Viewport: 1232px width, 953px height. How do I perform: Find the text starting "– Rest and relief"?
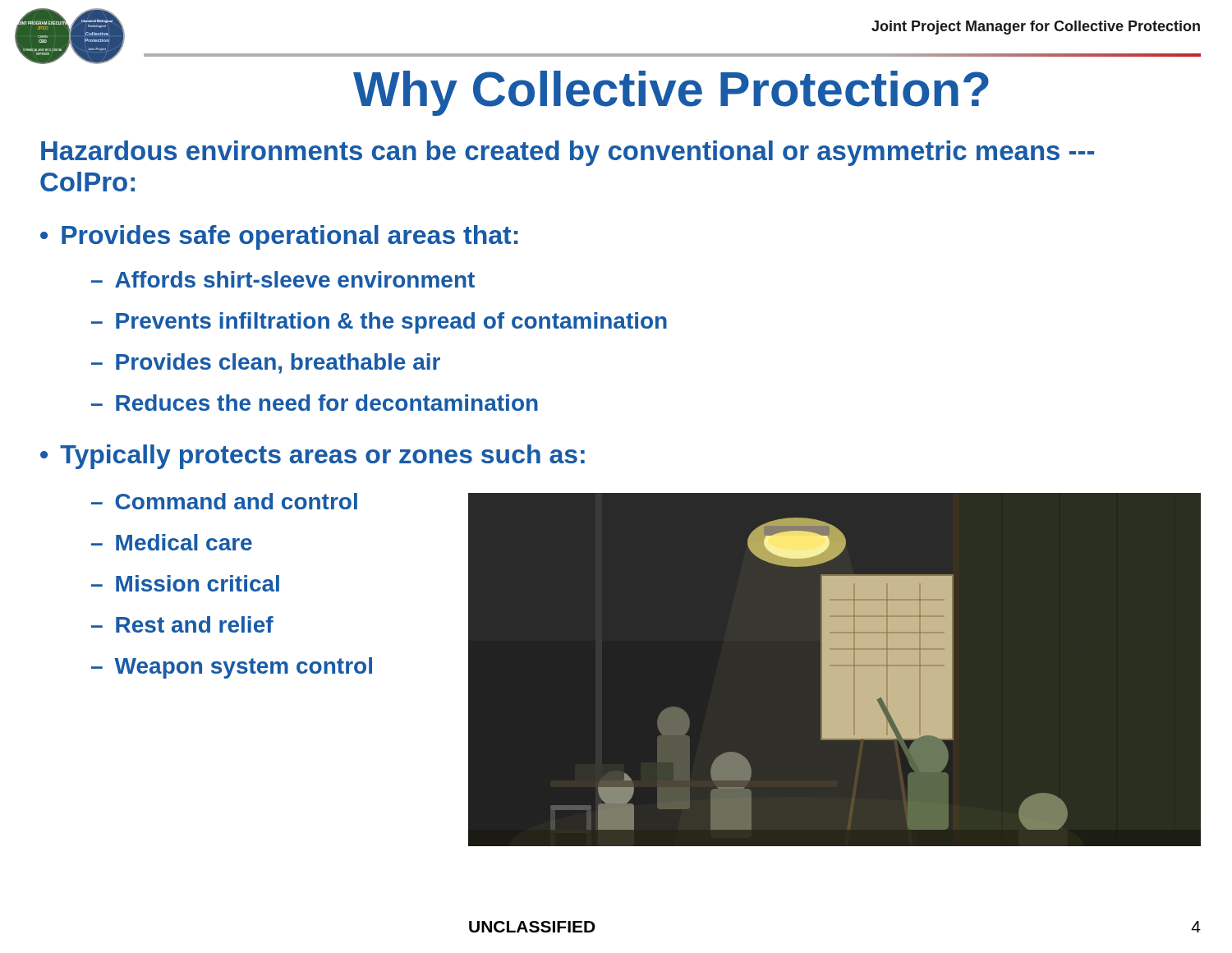point(182,625)
